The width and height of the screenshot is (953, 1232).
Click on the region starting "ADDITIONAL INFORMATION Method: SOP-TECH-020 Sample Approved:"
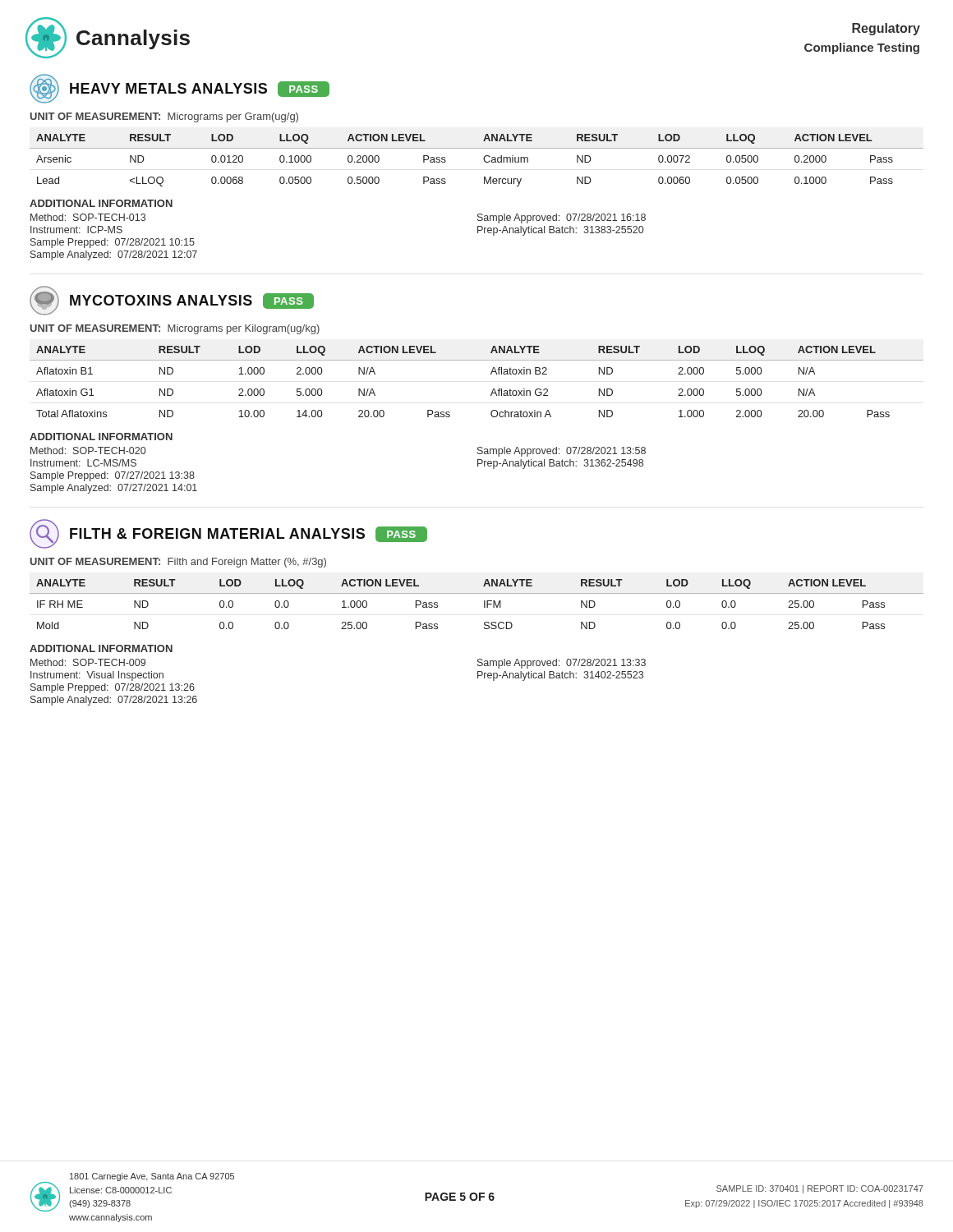(476, 462)
